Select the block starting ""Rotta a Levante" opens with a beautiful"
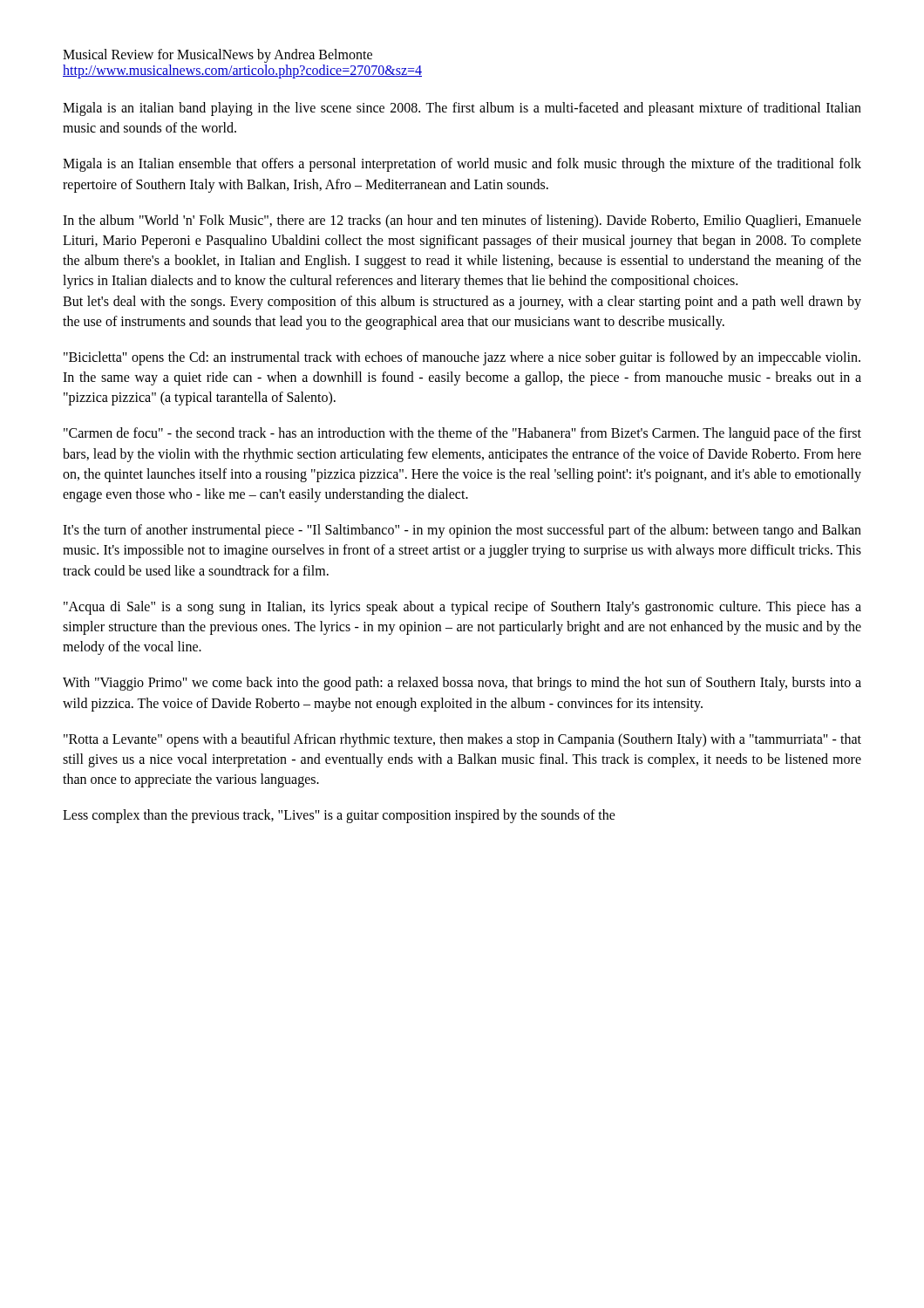The image size is (924, 1308). pyautogui.click(x=462, y=759)
